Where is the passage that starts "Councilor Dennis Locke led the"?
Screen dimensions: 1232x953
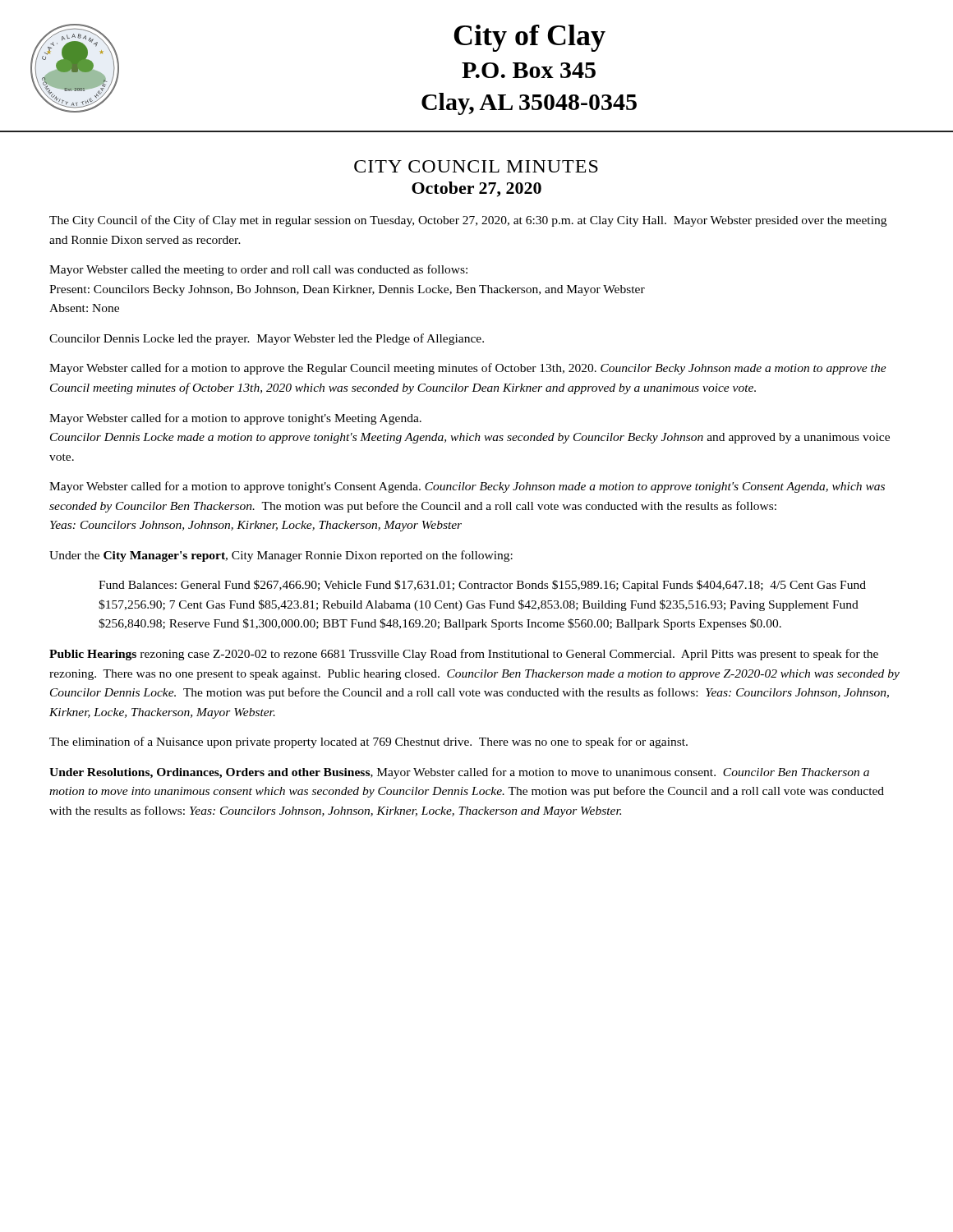(x=267, y=338)
